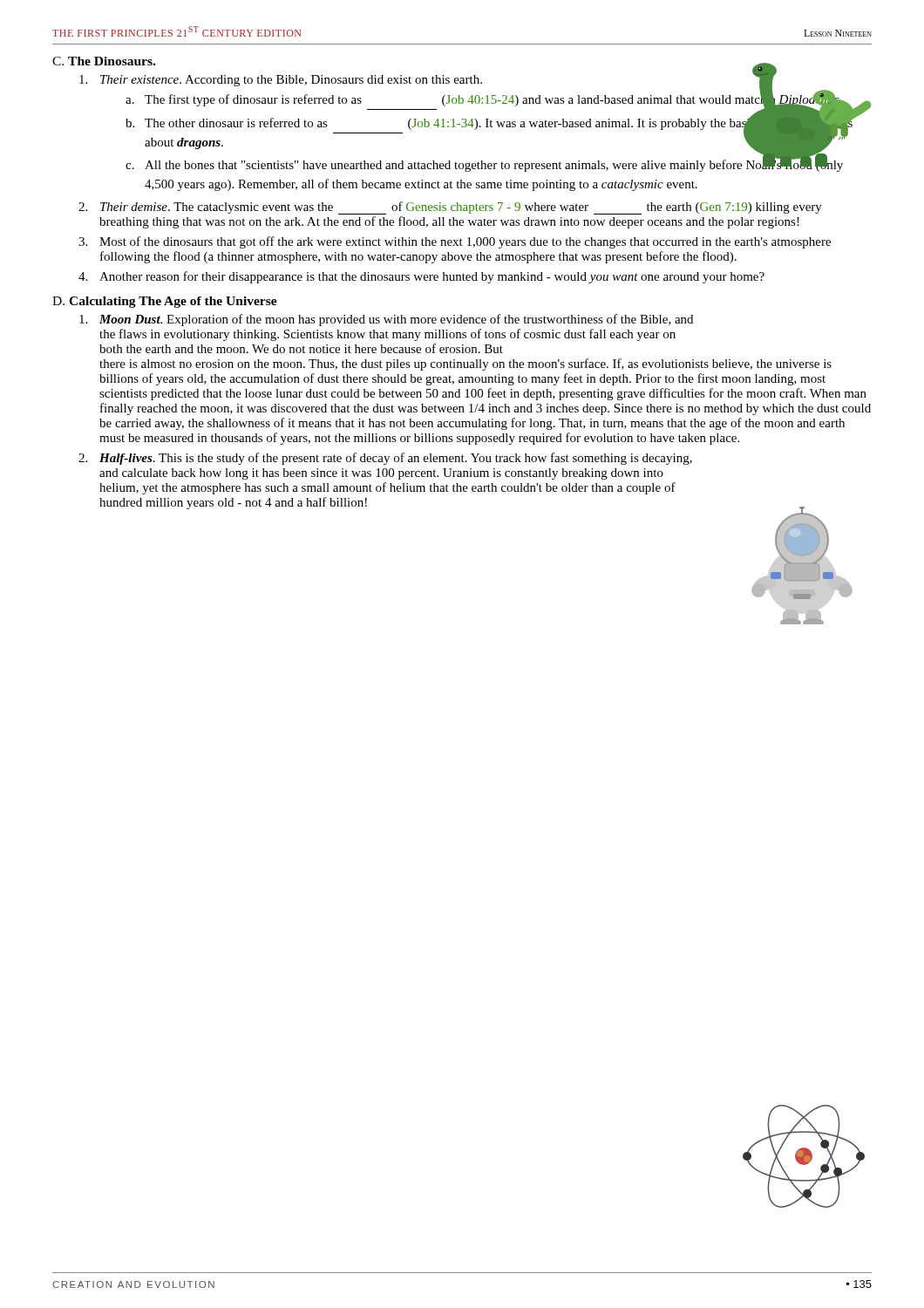
Task: Find the text block starting "Another reason for their disappearance is that"
Action: point(432,276)
